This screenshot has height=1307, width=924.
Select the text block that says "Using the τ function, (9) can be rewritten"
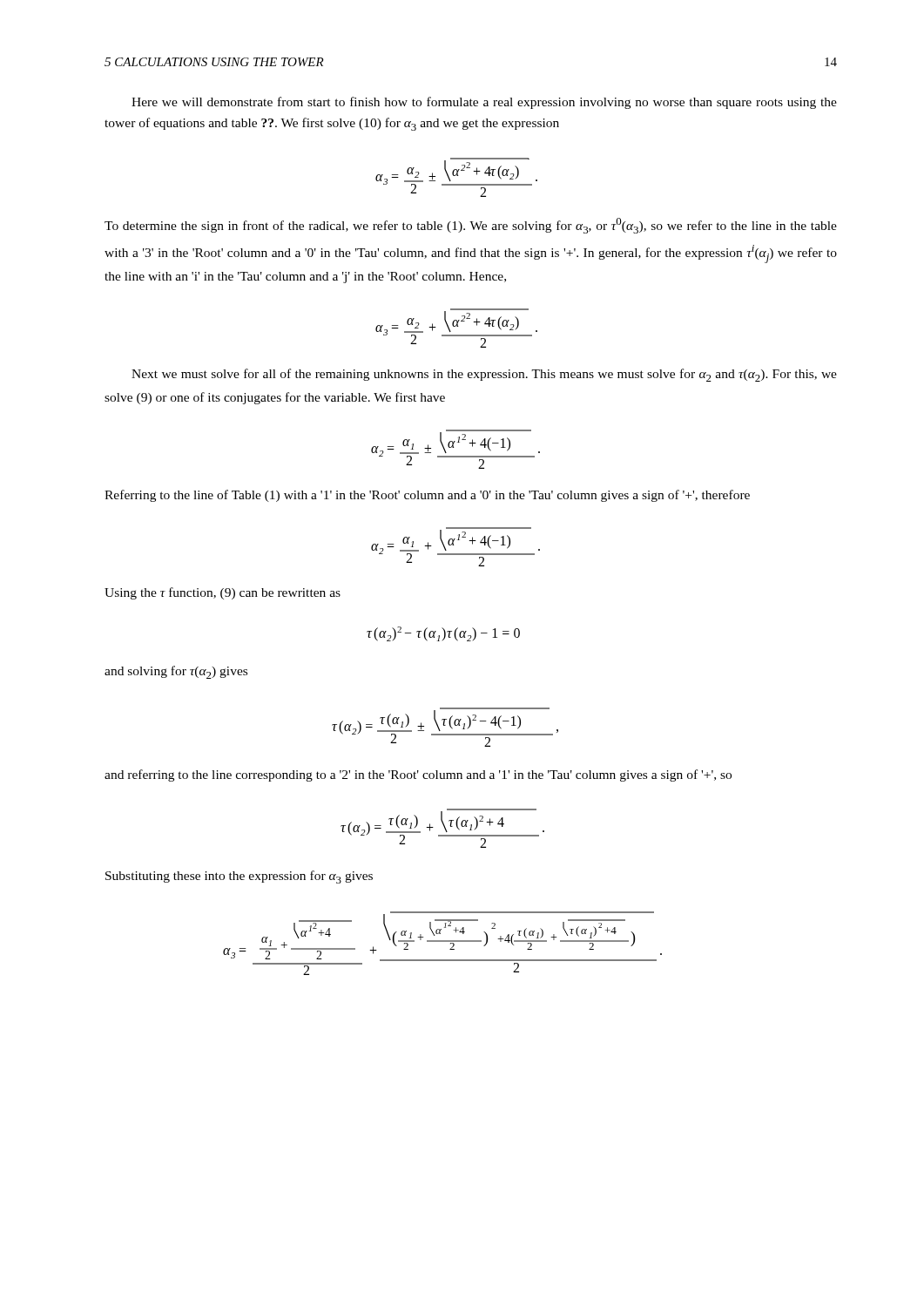point(223,592)
